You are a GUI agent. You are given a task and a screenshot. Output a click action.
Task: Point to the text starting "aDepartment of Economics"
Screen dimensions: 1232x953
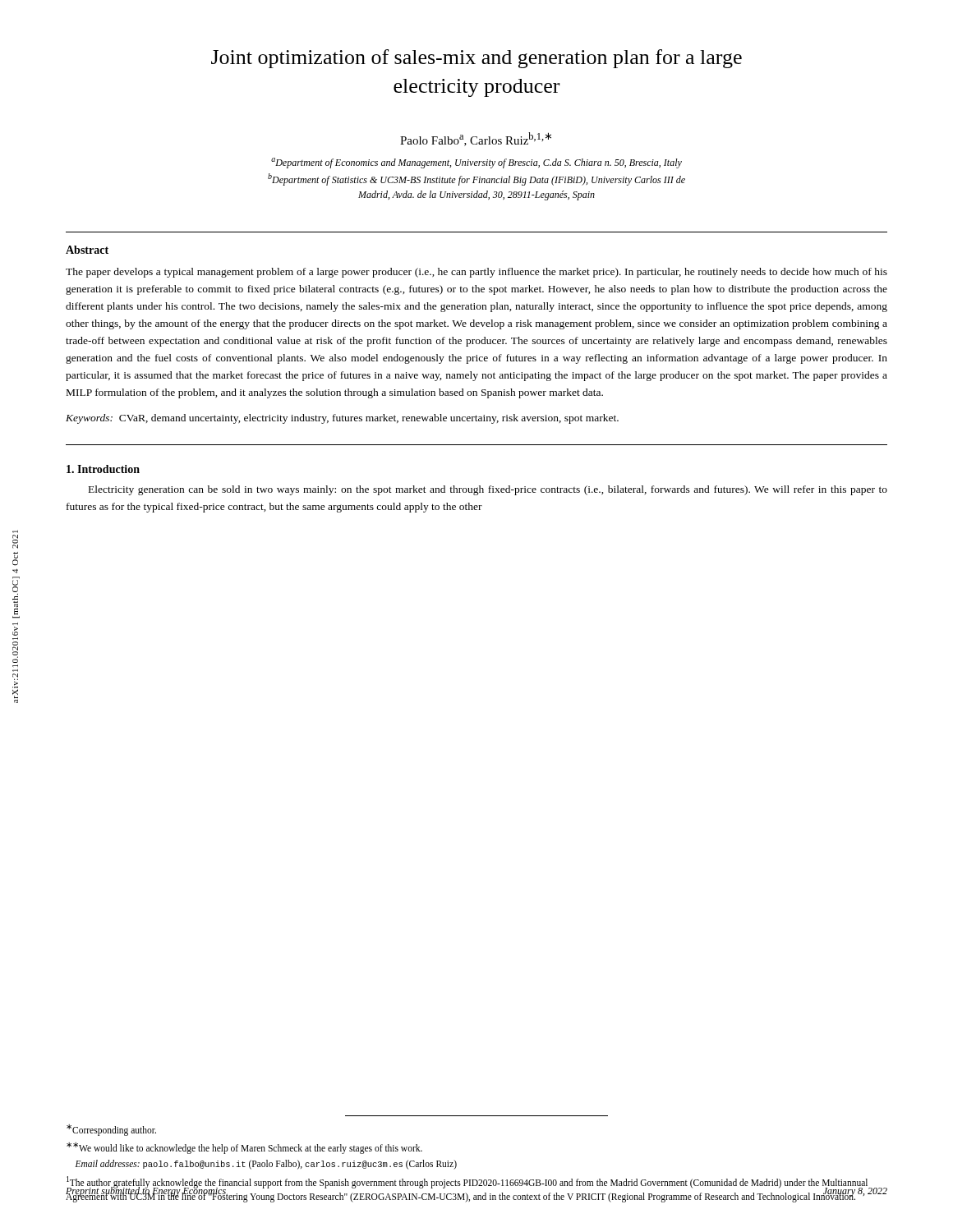(x=476, y=178)
